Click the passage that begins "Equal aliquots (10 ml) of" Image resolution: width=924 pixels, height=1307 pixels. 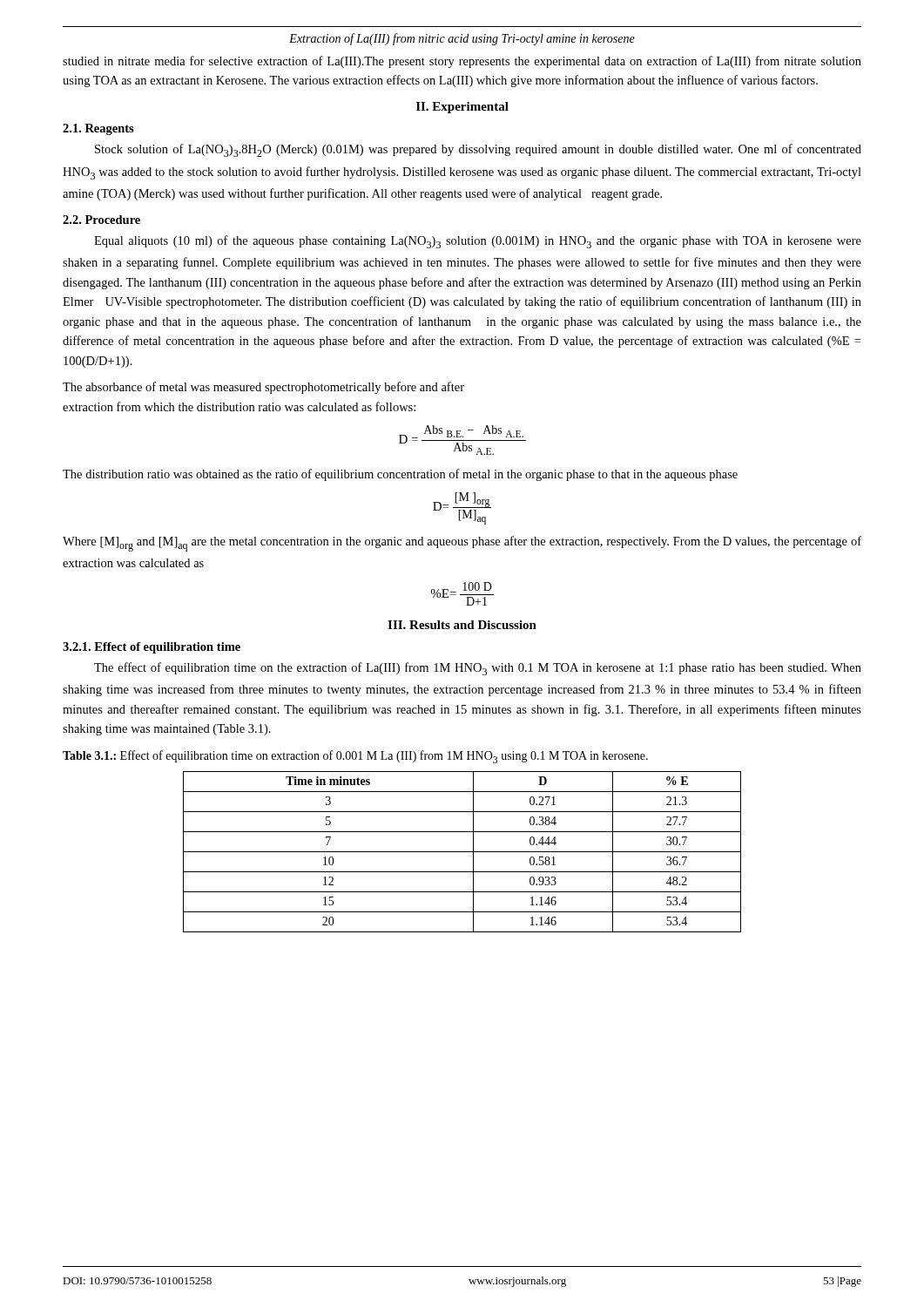click(x=462, y=300)
